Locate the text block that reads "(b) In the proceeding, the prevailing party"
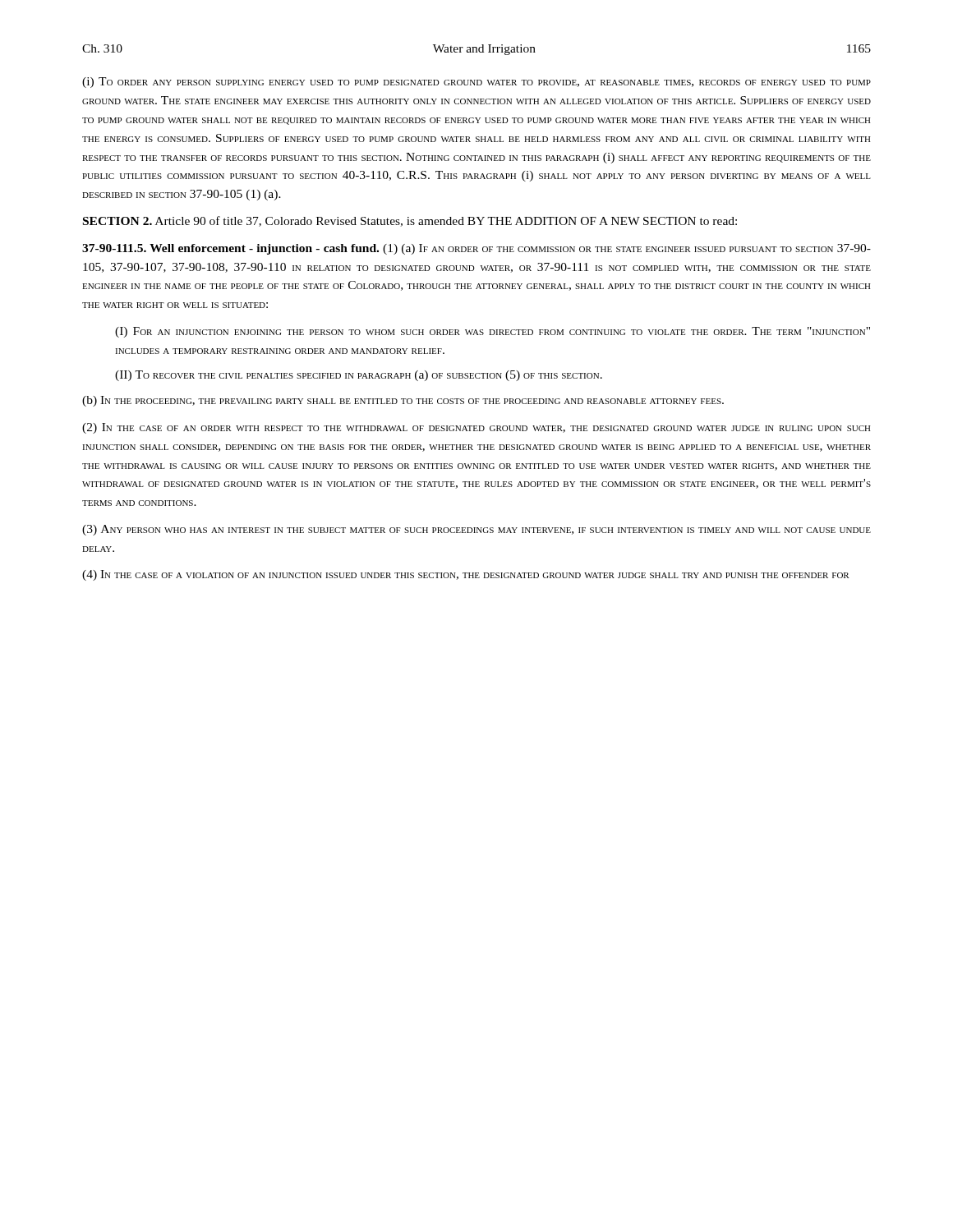 (403, 400)
